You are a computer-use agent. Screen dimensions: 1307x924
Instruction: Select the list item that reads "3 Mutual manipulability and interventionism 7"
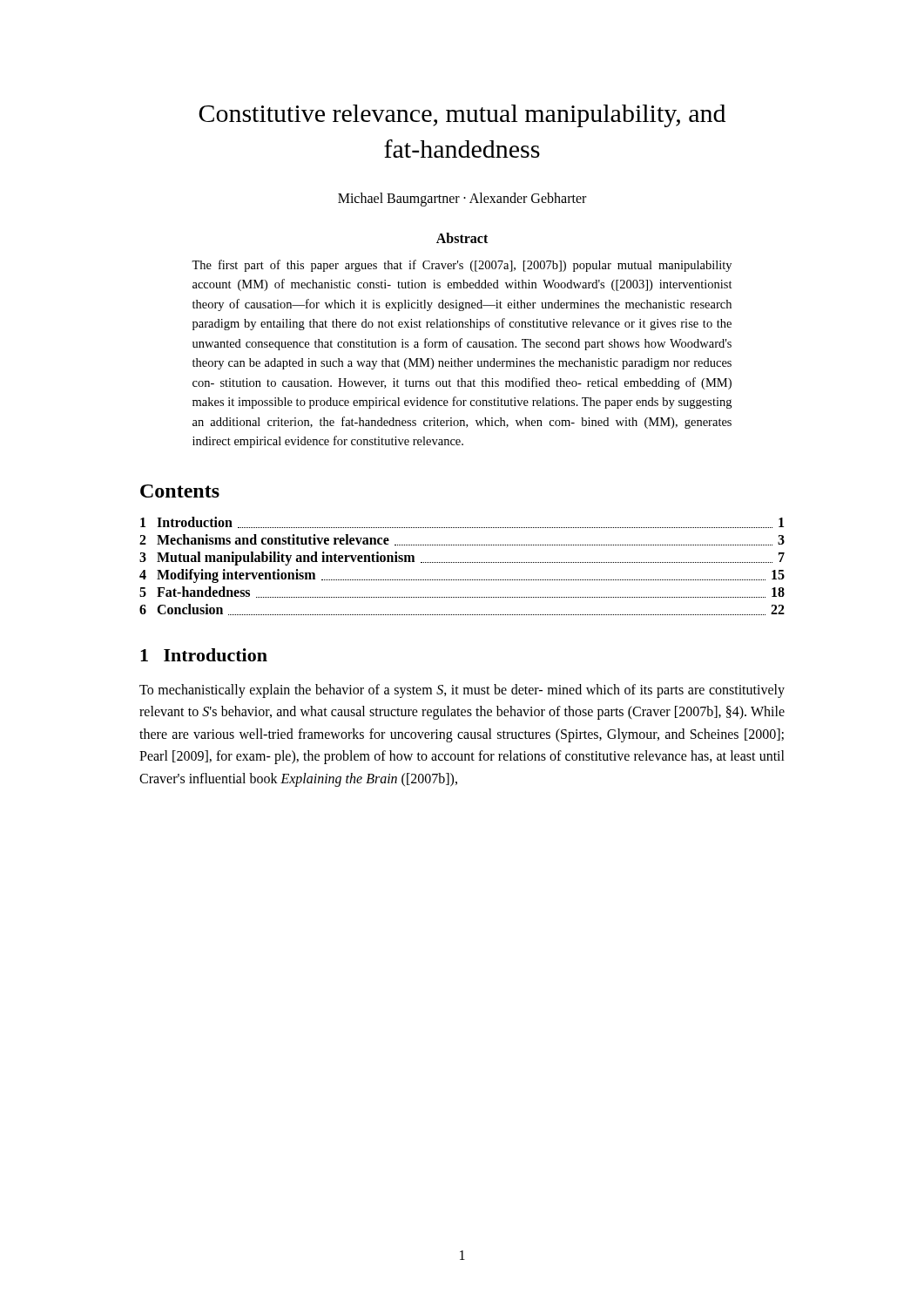462,557
